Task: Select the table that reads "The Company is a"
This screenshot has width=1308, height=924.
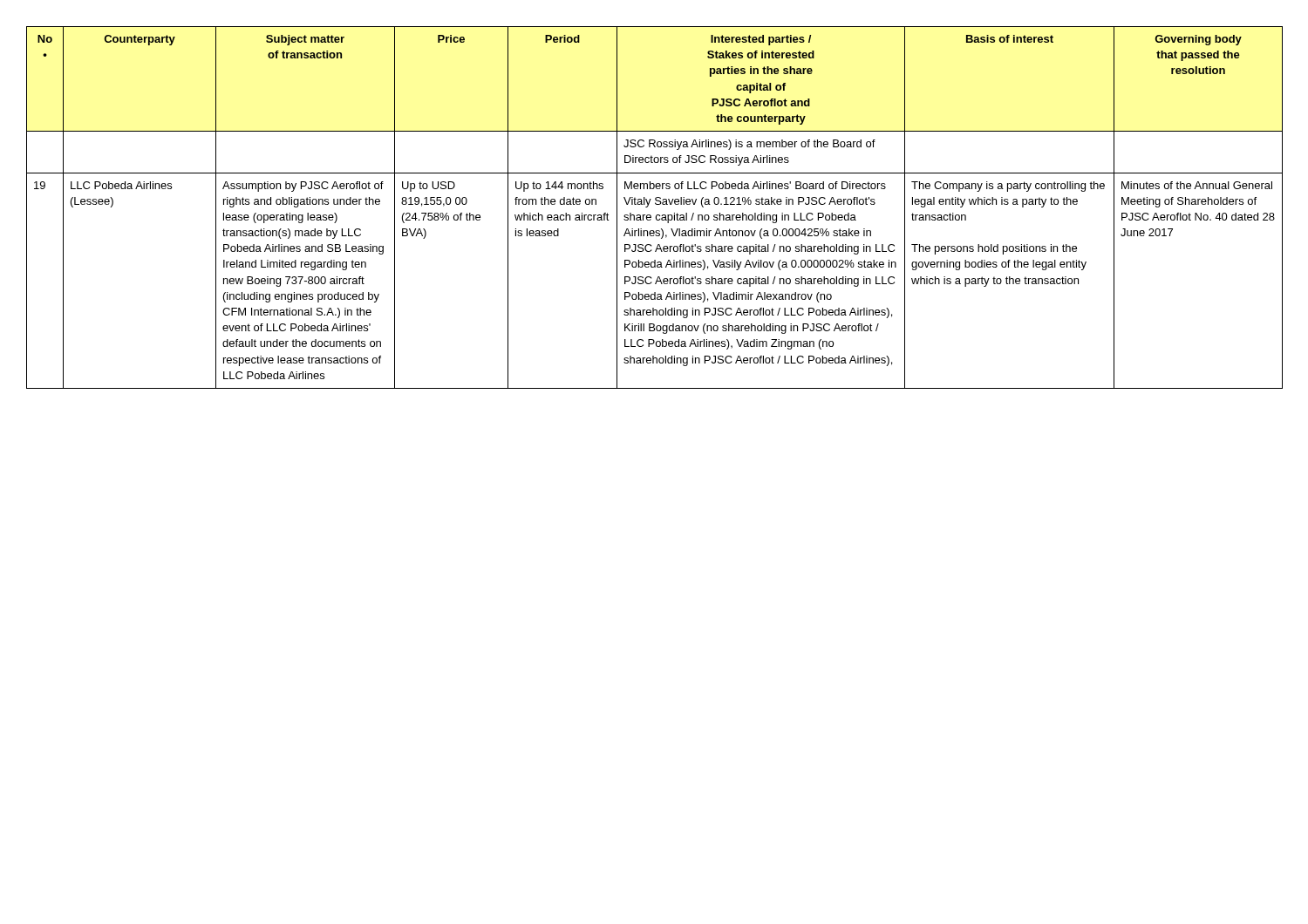Action: 654,207
